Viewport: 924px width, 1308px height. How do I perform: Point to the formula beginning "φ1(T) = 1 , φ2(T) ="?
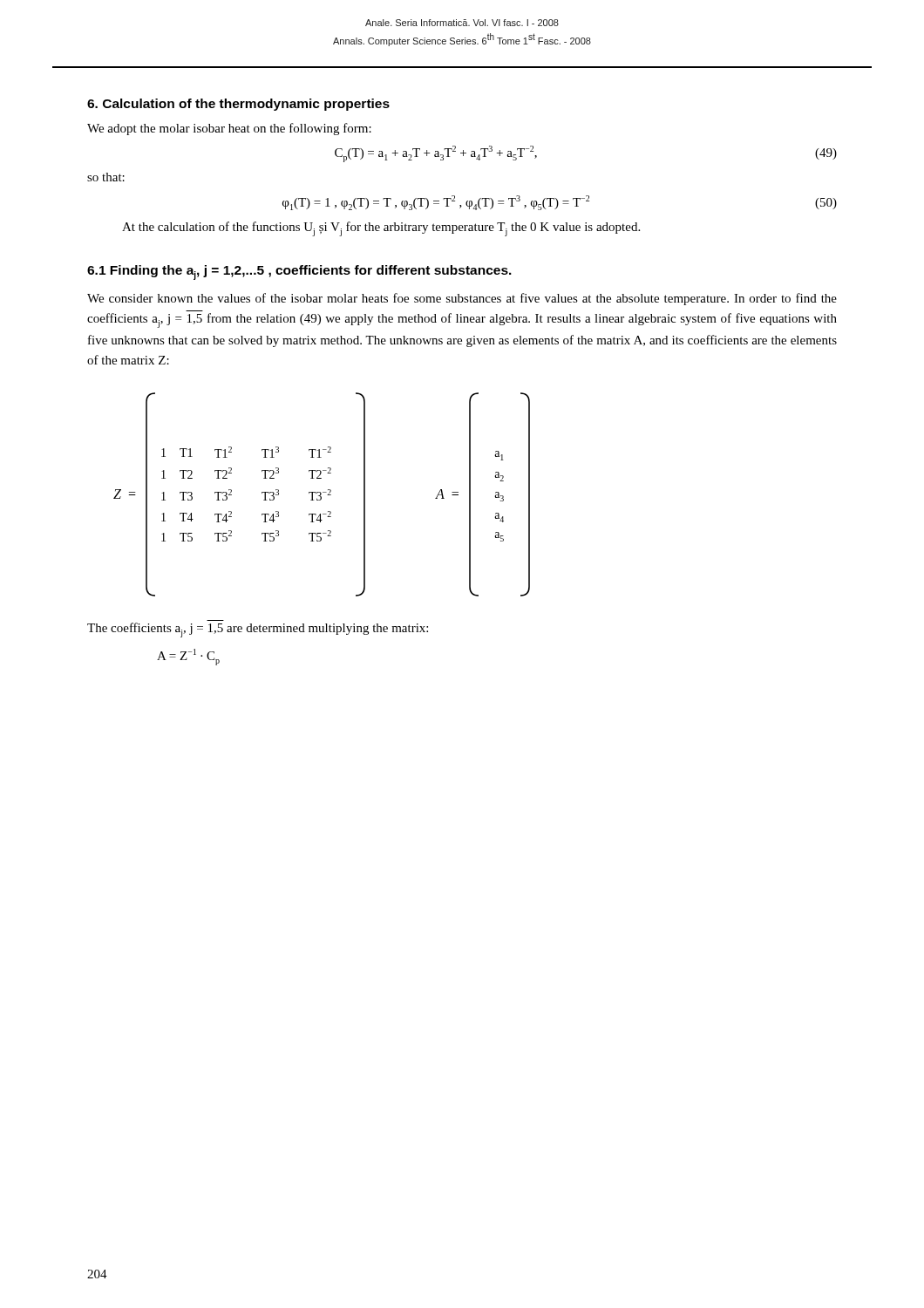tap(462, 202)
